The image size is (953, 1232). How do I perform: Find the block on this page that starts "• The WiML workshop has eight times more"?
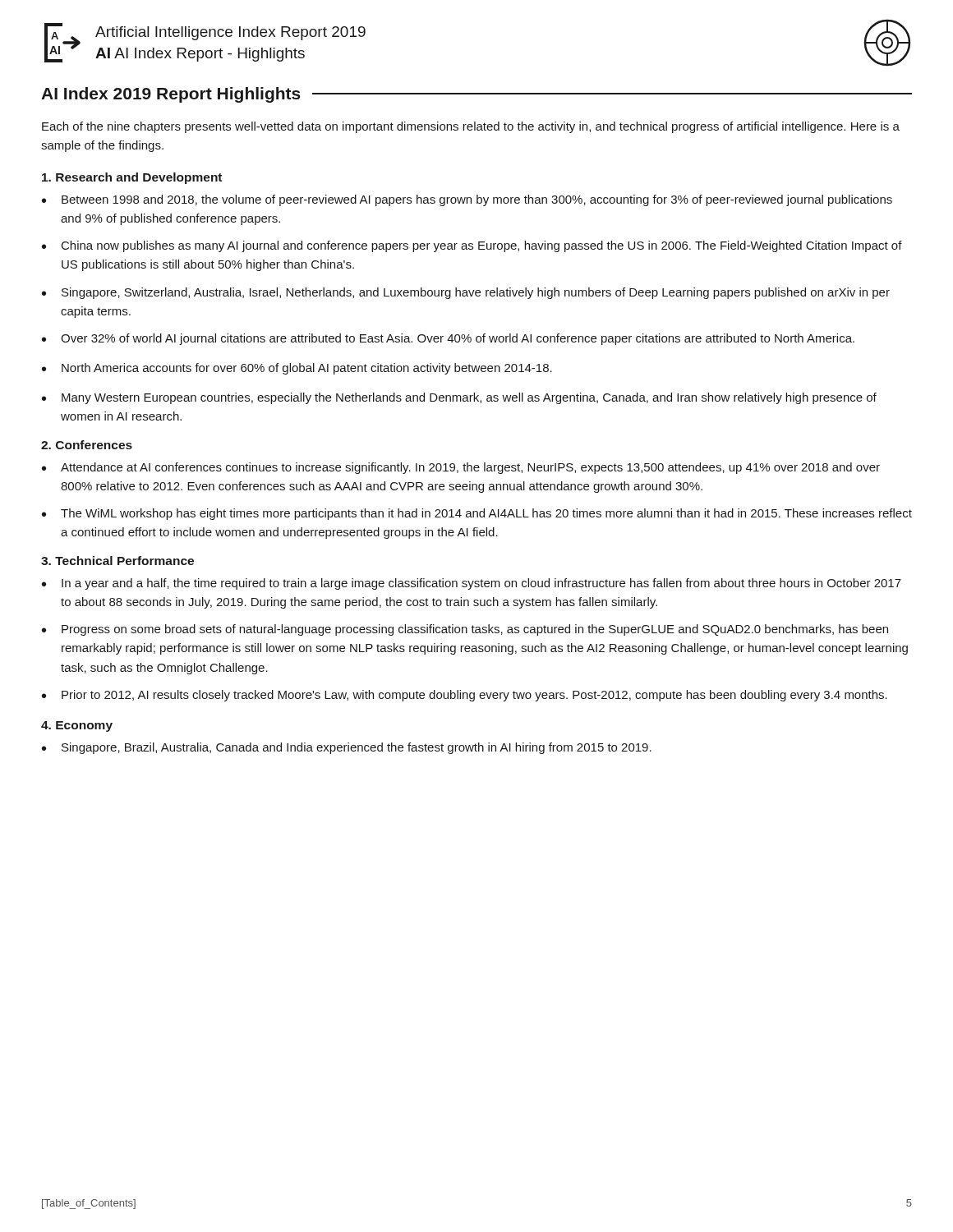coord(476,523)
